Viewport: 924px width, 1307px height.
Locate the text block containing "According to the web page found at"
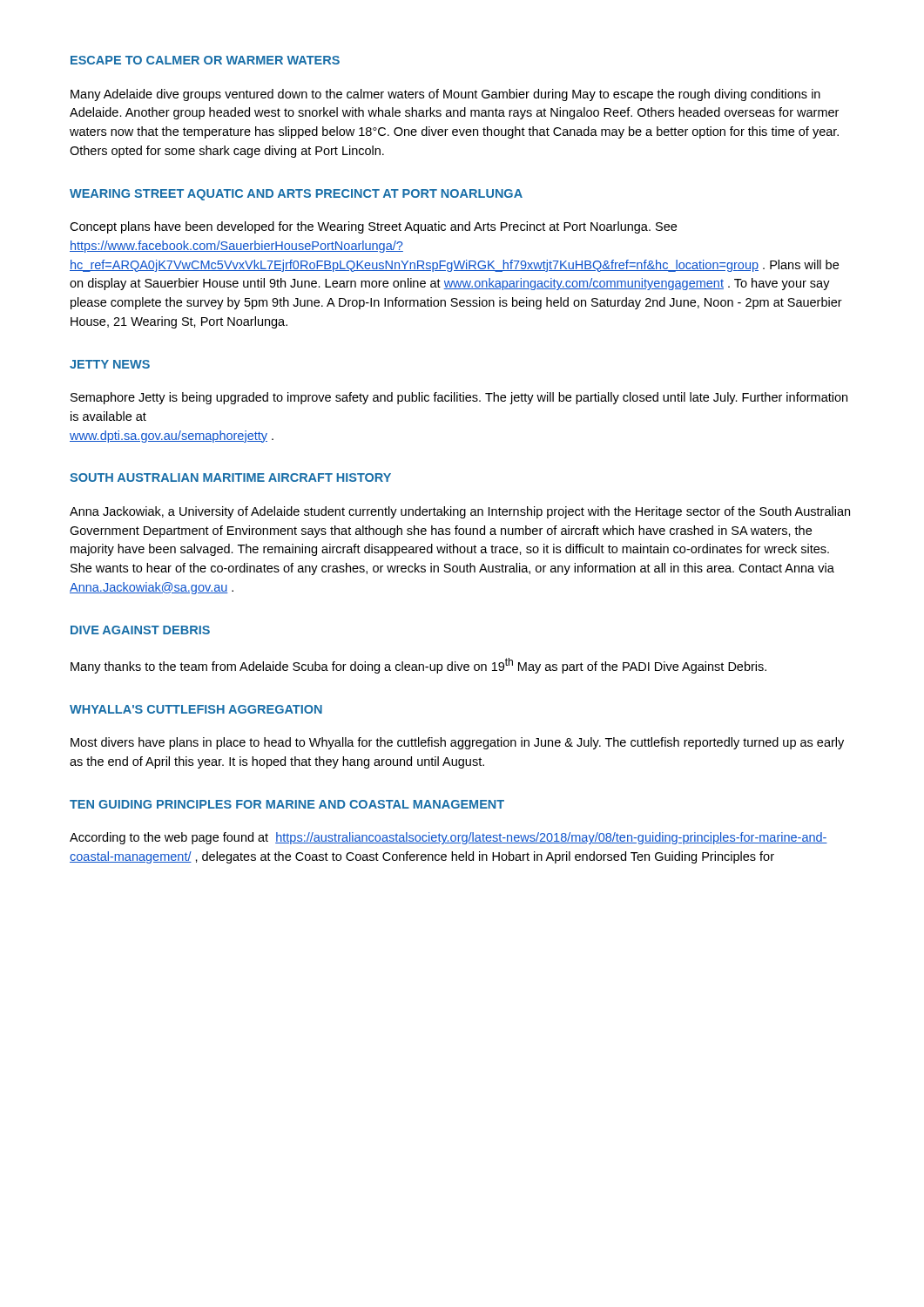click(462, 848)
